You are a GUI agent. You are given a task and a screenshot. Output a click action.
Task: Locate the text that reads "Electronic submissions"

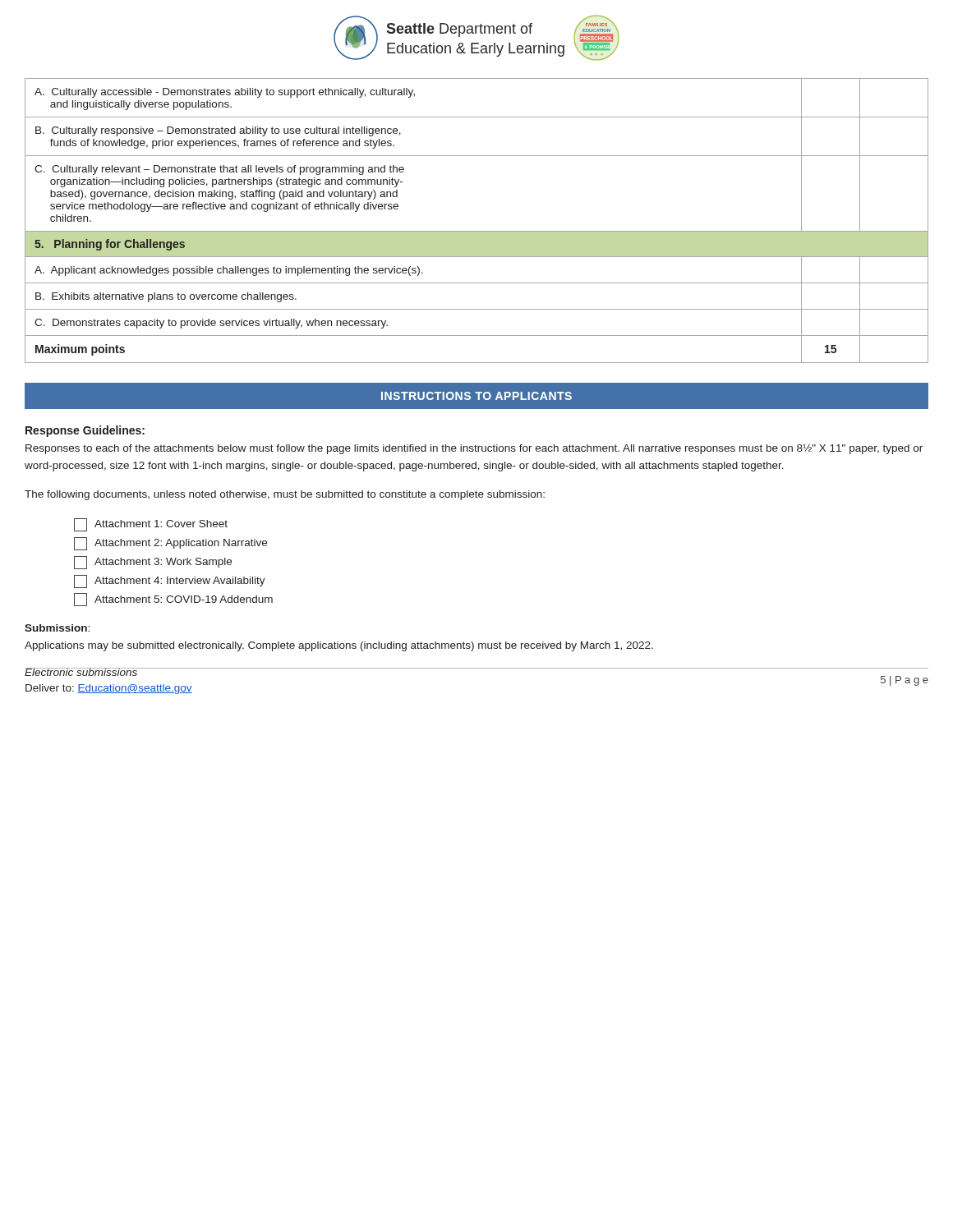click(x=81, y=673)
